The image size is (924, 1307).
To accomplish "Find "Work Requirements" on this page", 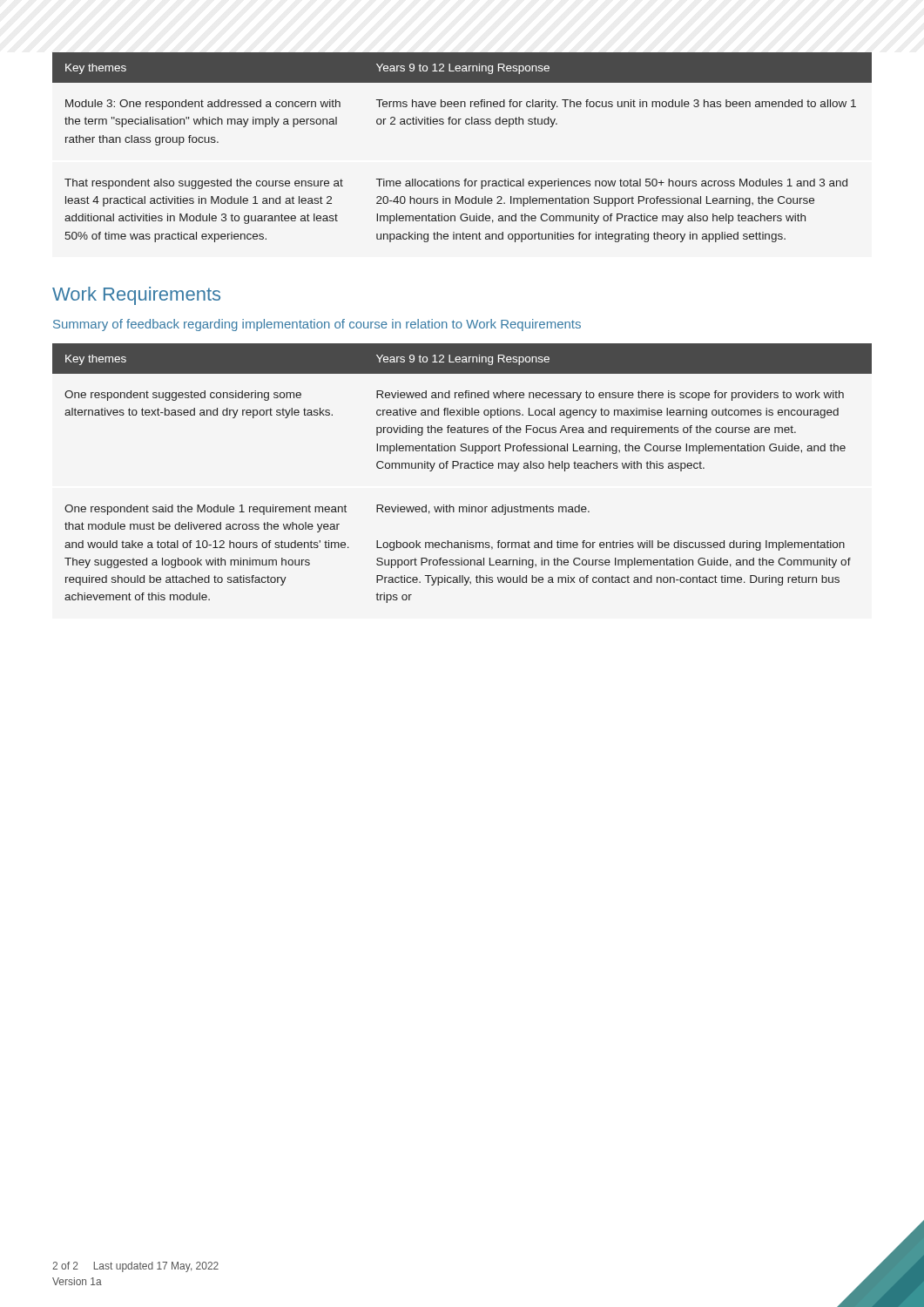I will point(136,296).
